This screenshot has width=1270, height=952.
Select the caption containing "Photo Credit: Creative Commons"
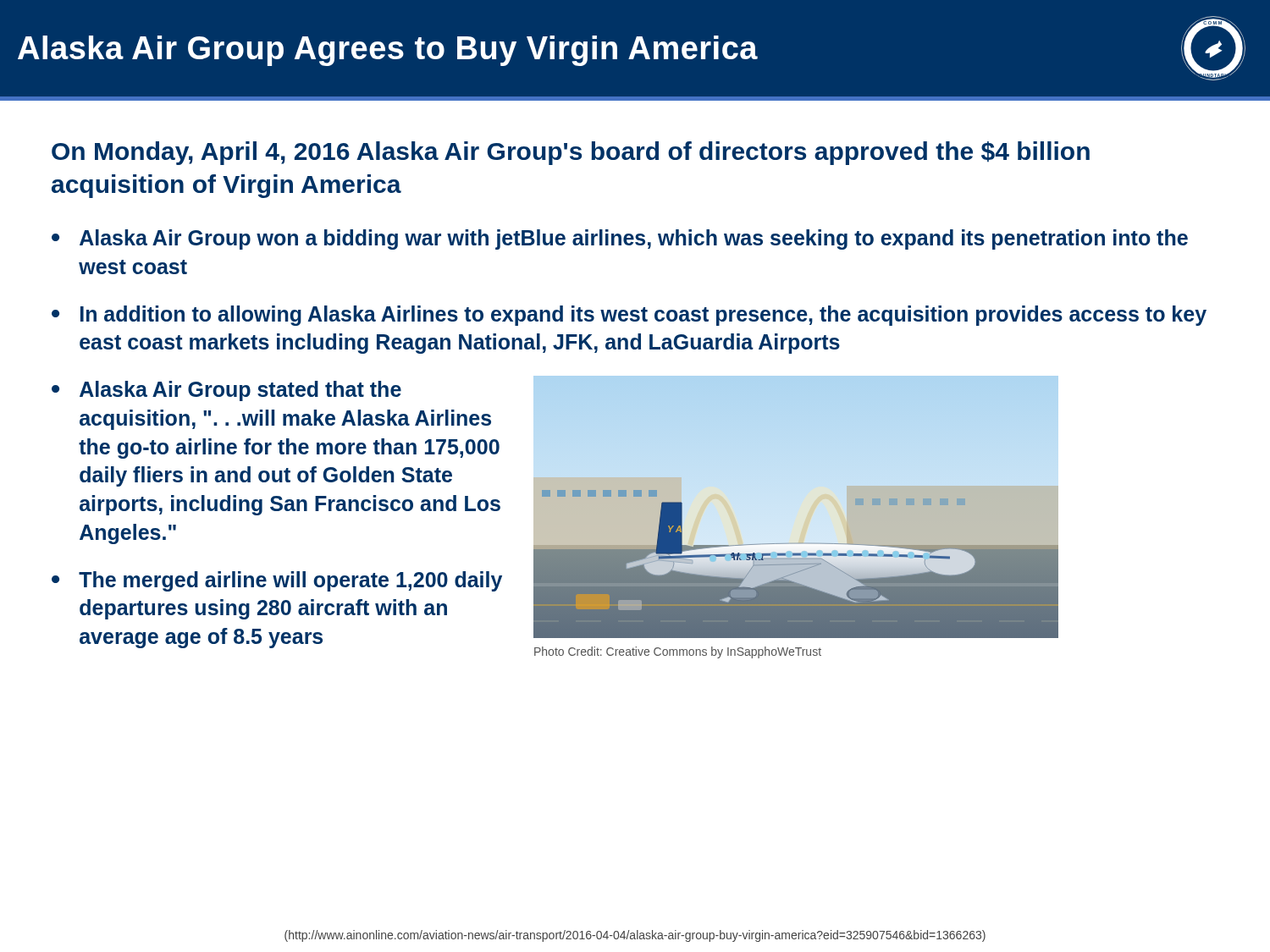[x=677, y=652]
